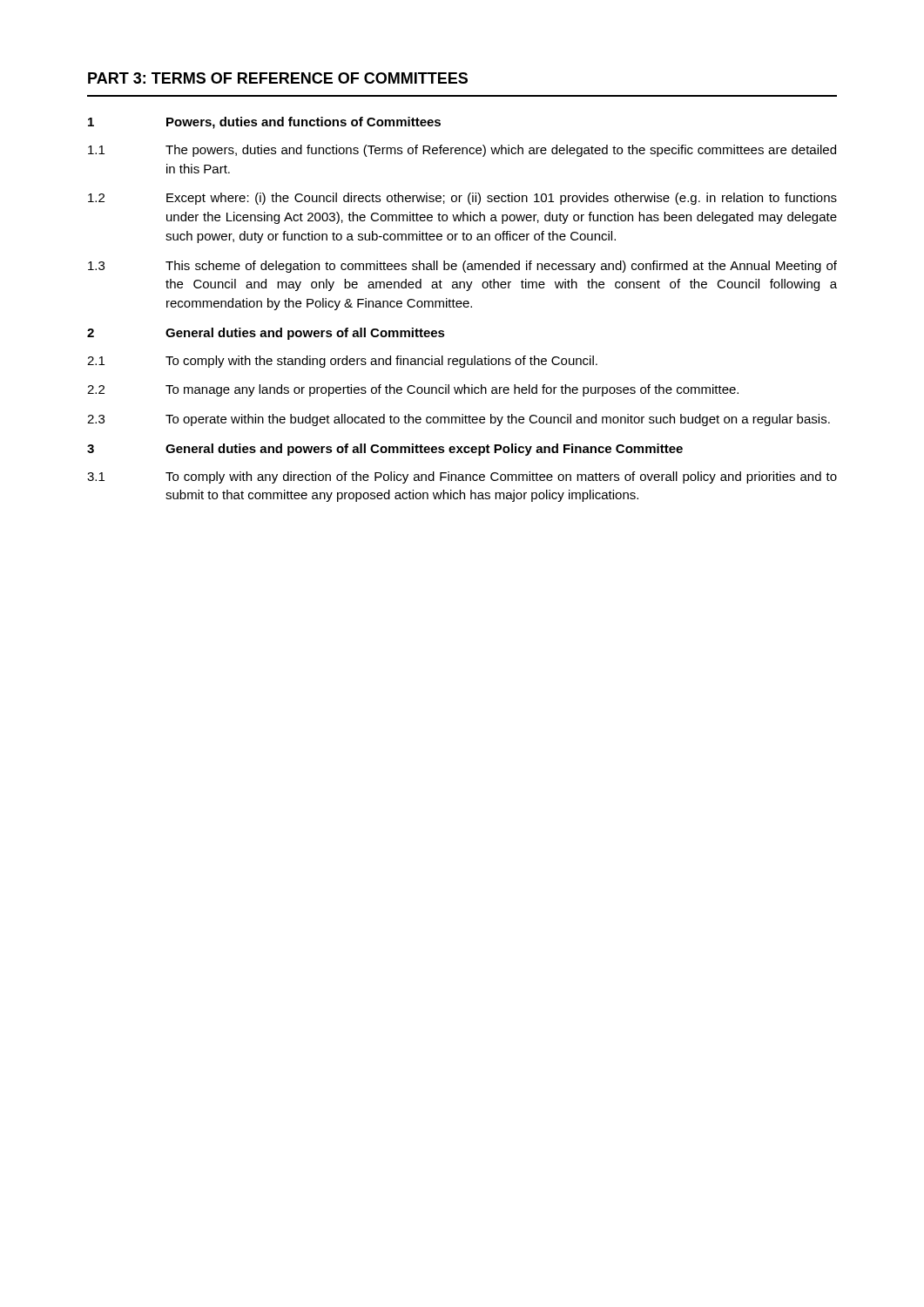924x1307 pixels.
Task: Click on the block starting "3 This scheme of delegation to committees shall"
Action: click(x=462, y=284)
